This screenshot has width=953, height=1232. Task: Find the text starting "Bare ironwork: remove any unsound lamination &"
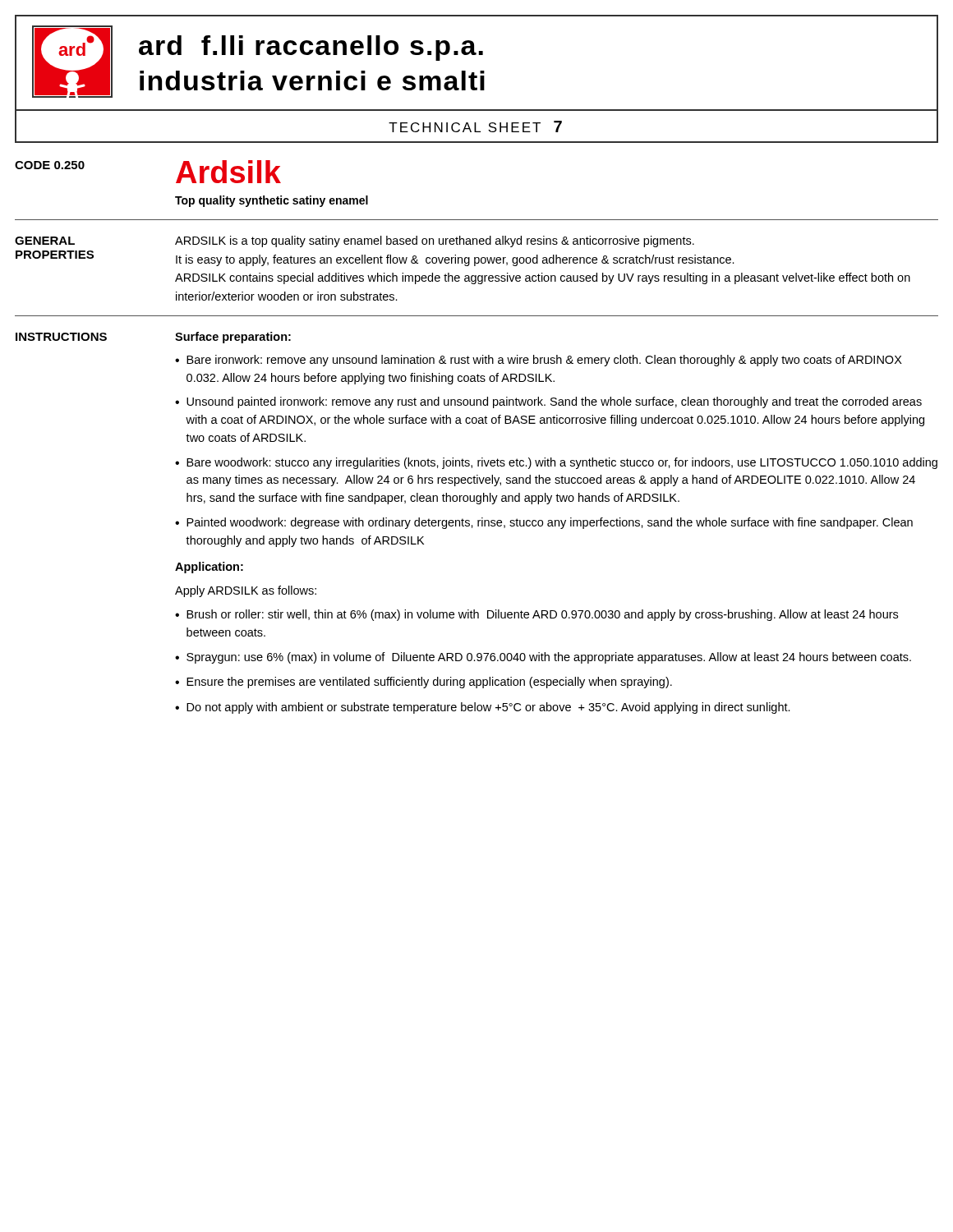pos(544,369)
